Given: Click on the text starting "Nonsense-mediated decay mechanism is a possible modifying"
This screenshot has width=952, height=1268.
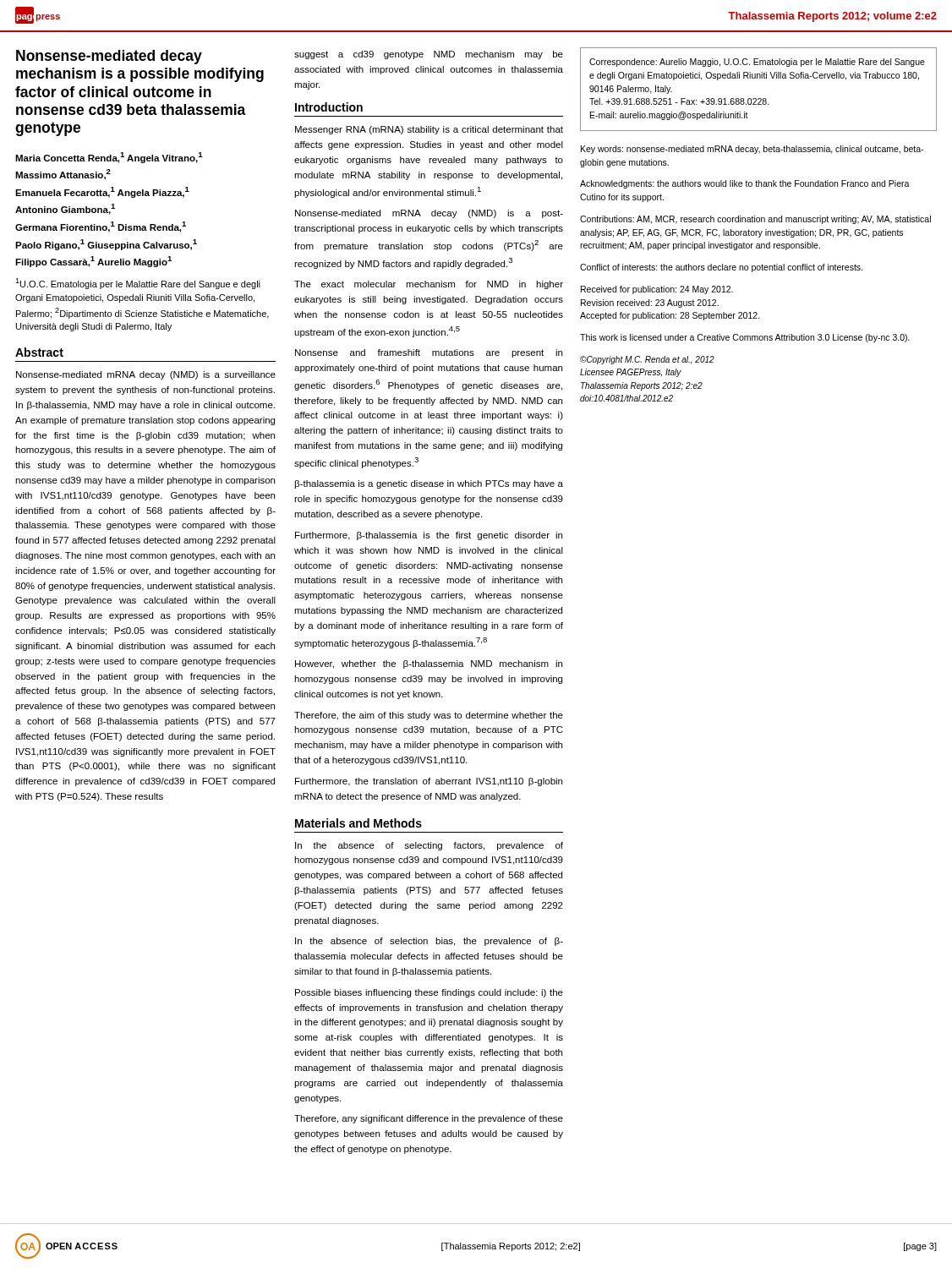Looking at the screenshot, I should point(140,92).
